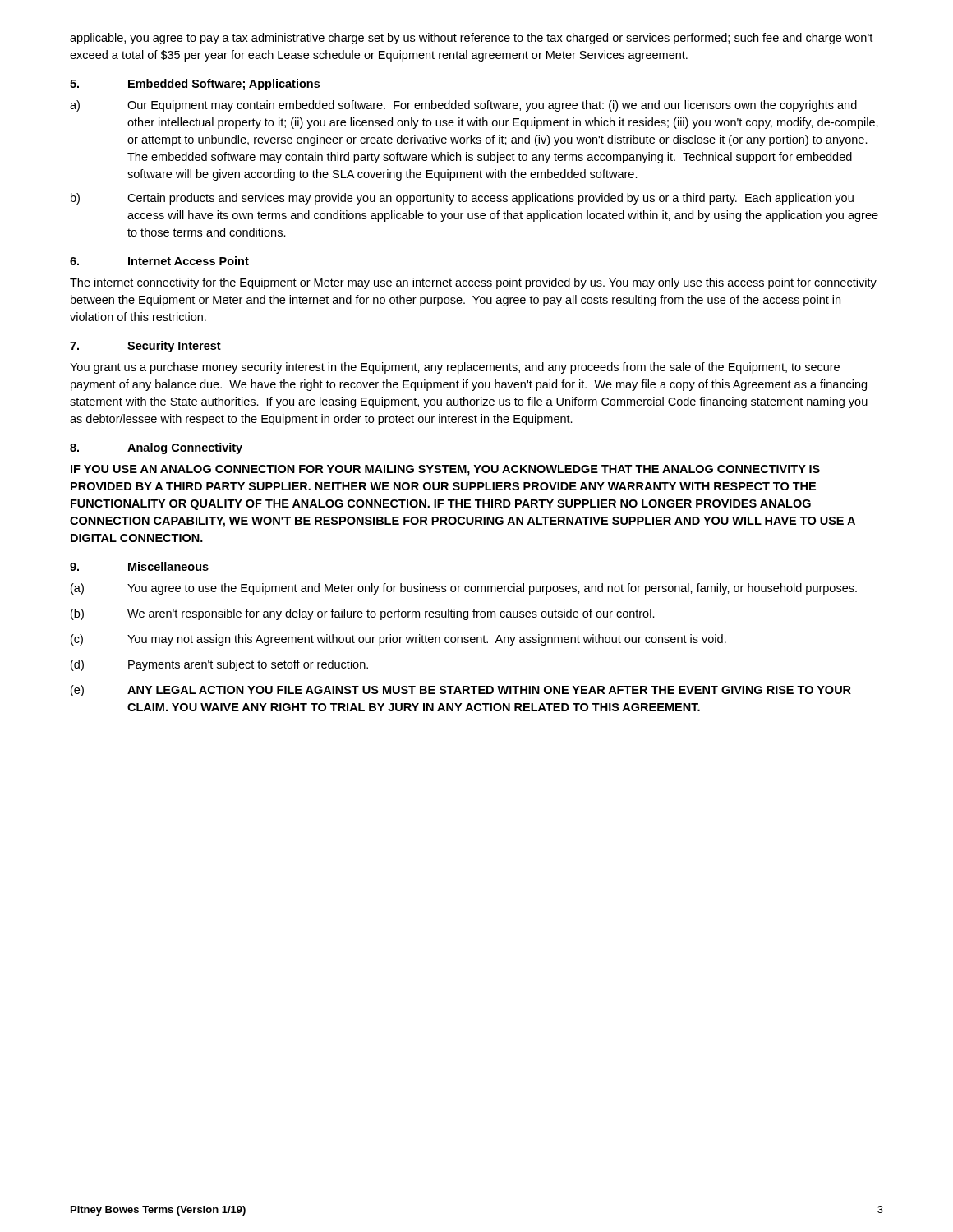Where is the passage that starts "The internet connectivity"?
953x1232 pixels.
[473, 300]
